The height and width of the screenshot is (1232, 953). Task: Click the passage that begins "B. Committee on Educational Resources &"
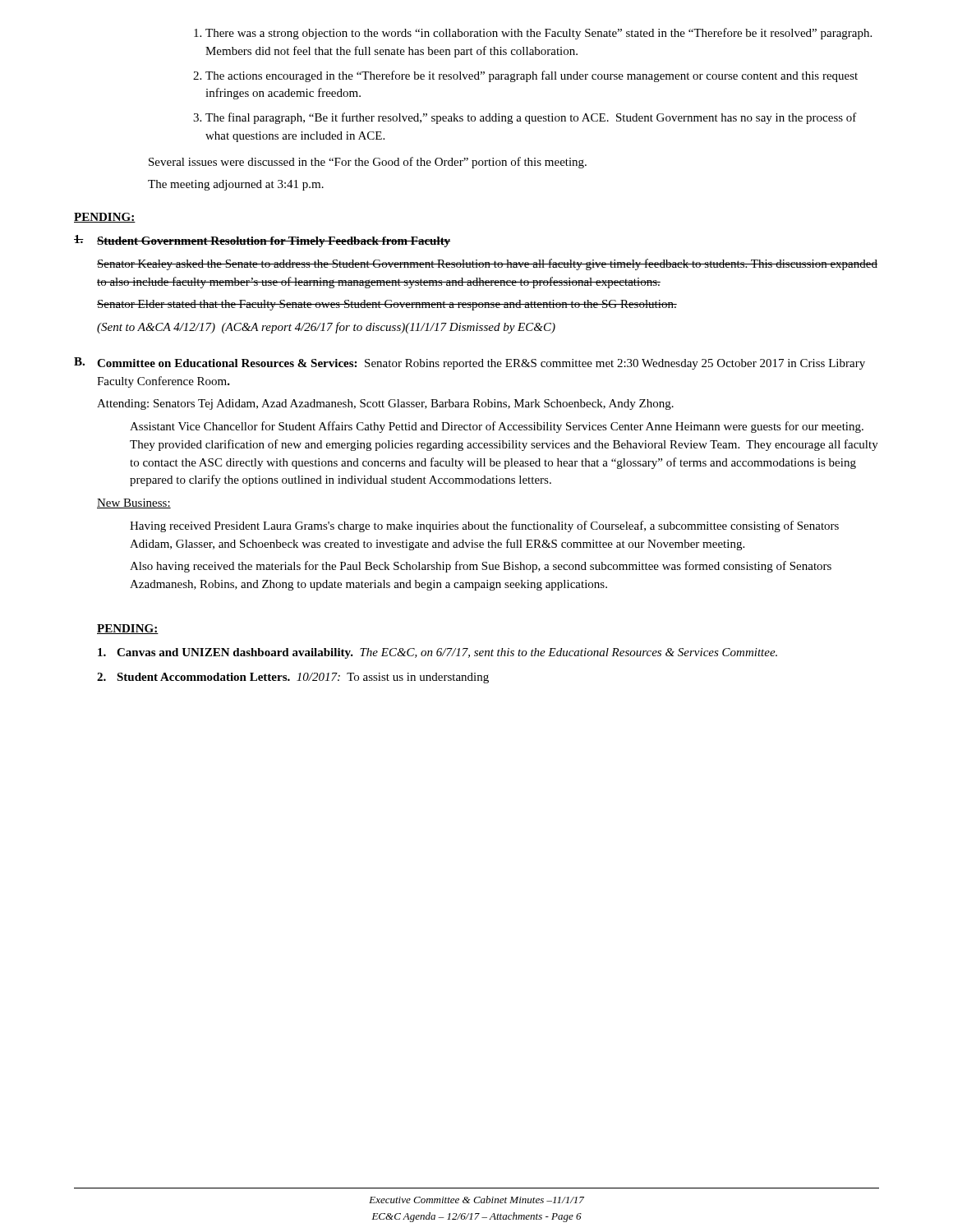[x=476, y=477]
